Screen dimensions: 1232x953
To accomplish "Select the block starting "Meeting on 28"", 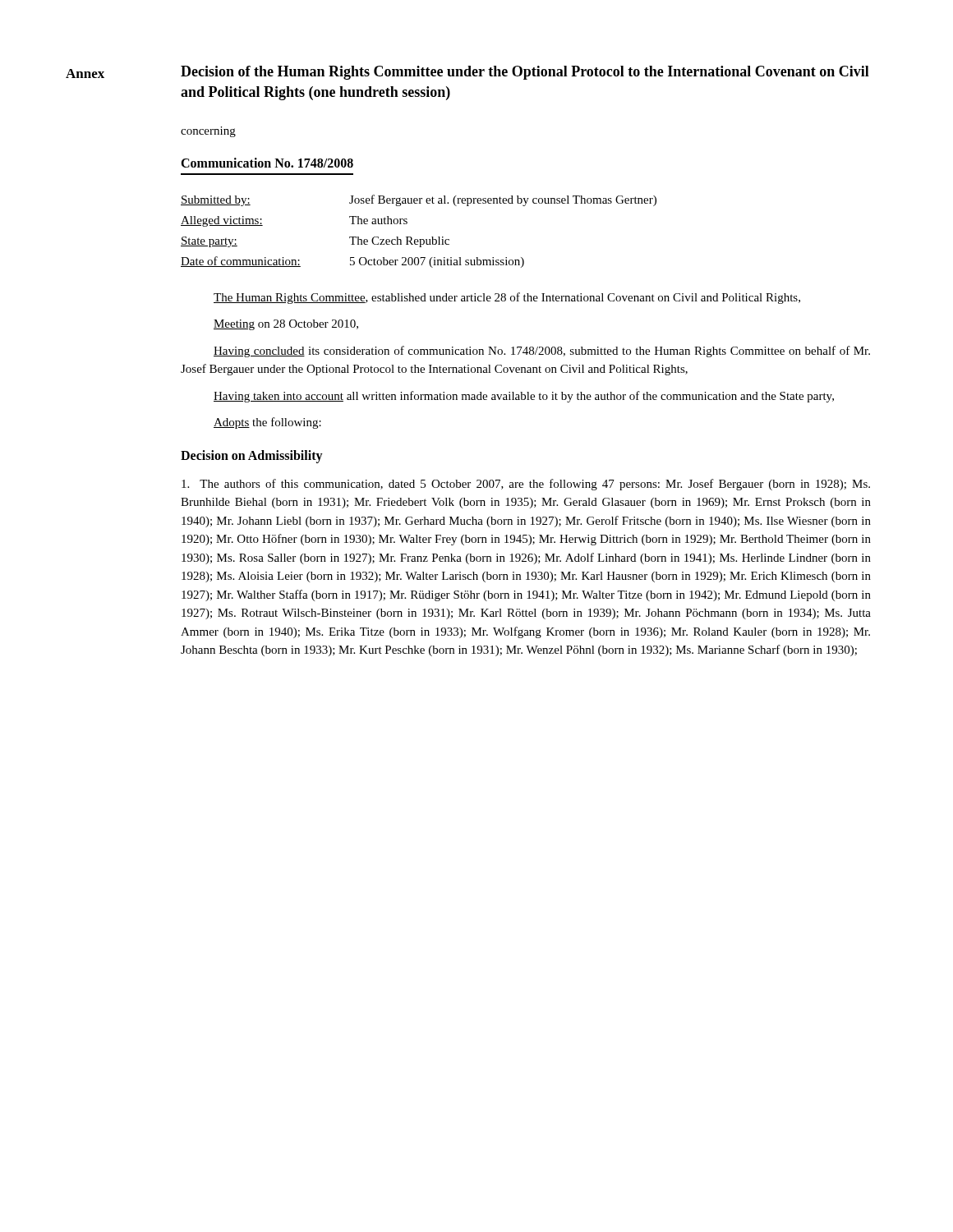I will pyautogui.click(x=286, y=324).
